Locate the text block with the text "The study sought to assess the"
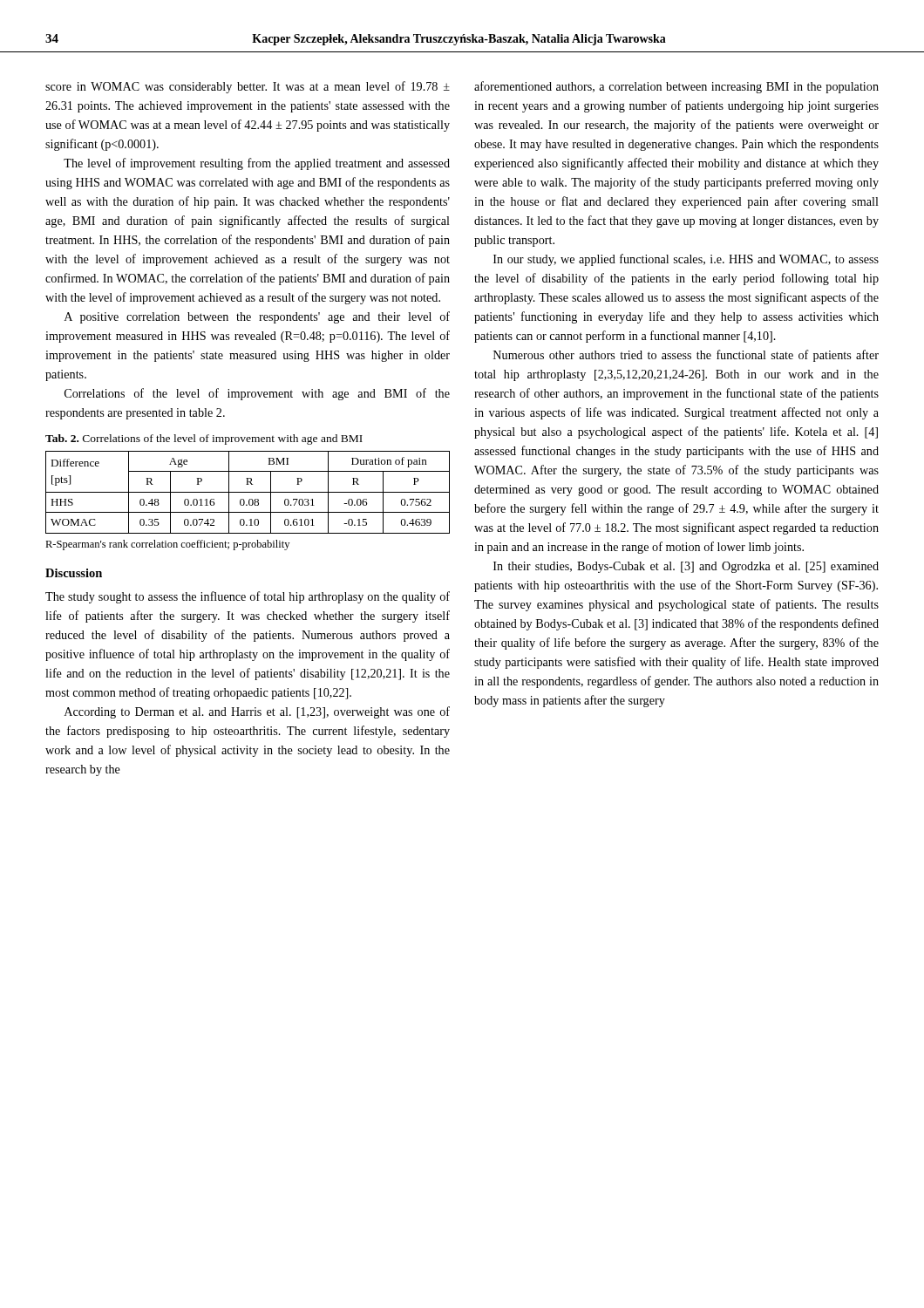 pos(248,644)
